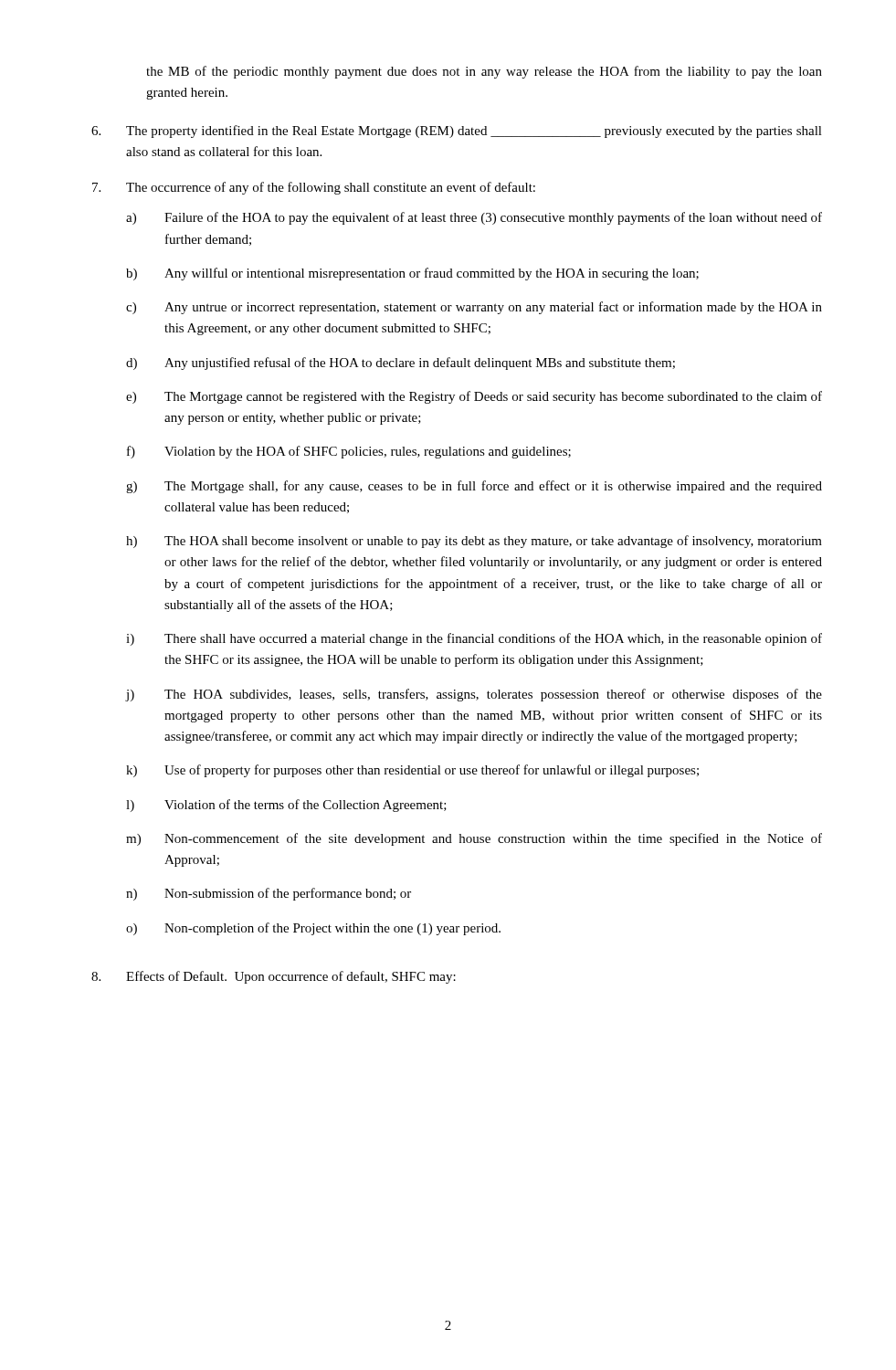Select the list item that reads "8. Effects of Default. Upon occurrence of default,"
The image size is (896, 1370).
click(457, 977)
